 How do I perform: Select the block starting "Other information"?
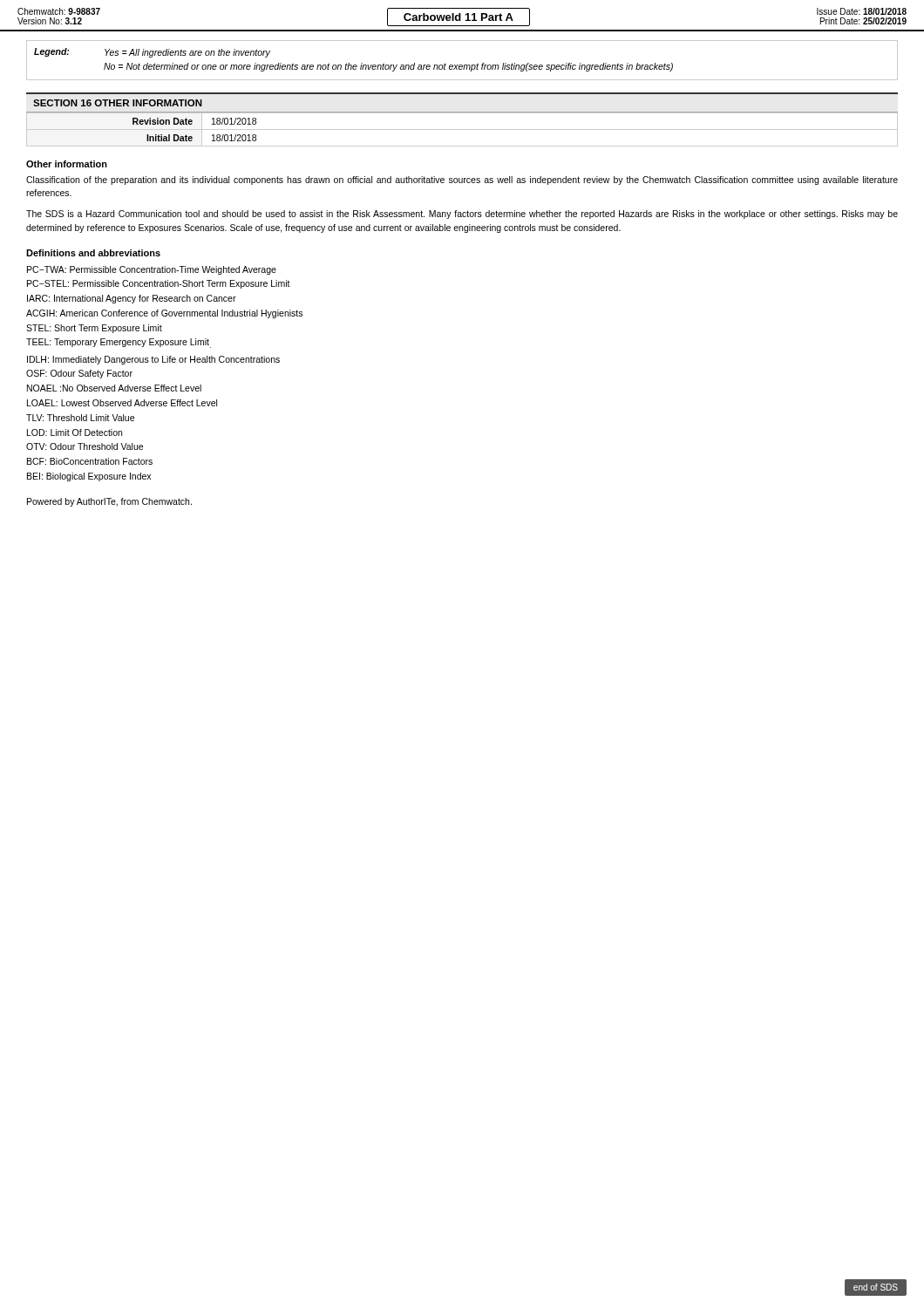point(67,164)
